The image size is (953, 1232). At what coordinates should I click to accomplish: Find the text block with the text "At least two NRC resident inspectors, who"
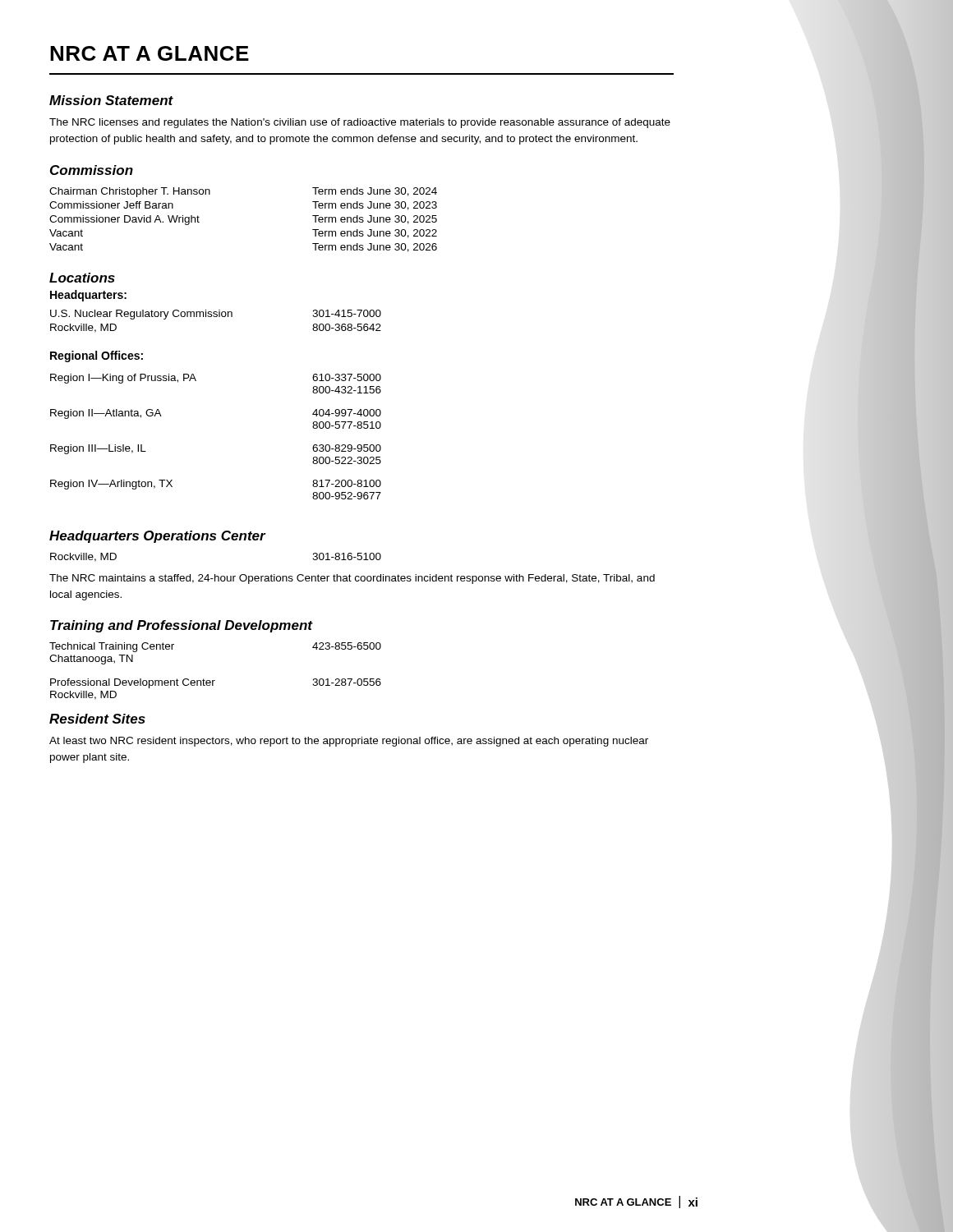[x=361, y=749]
